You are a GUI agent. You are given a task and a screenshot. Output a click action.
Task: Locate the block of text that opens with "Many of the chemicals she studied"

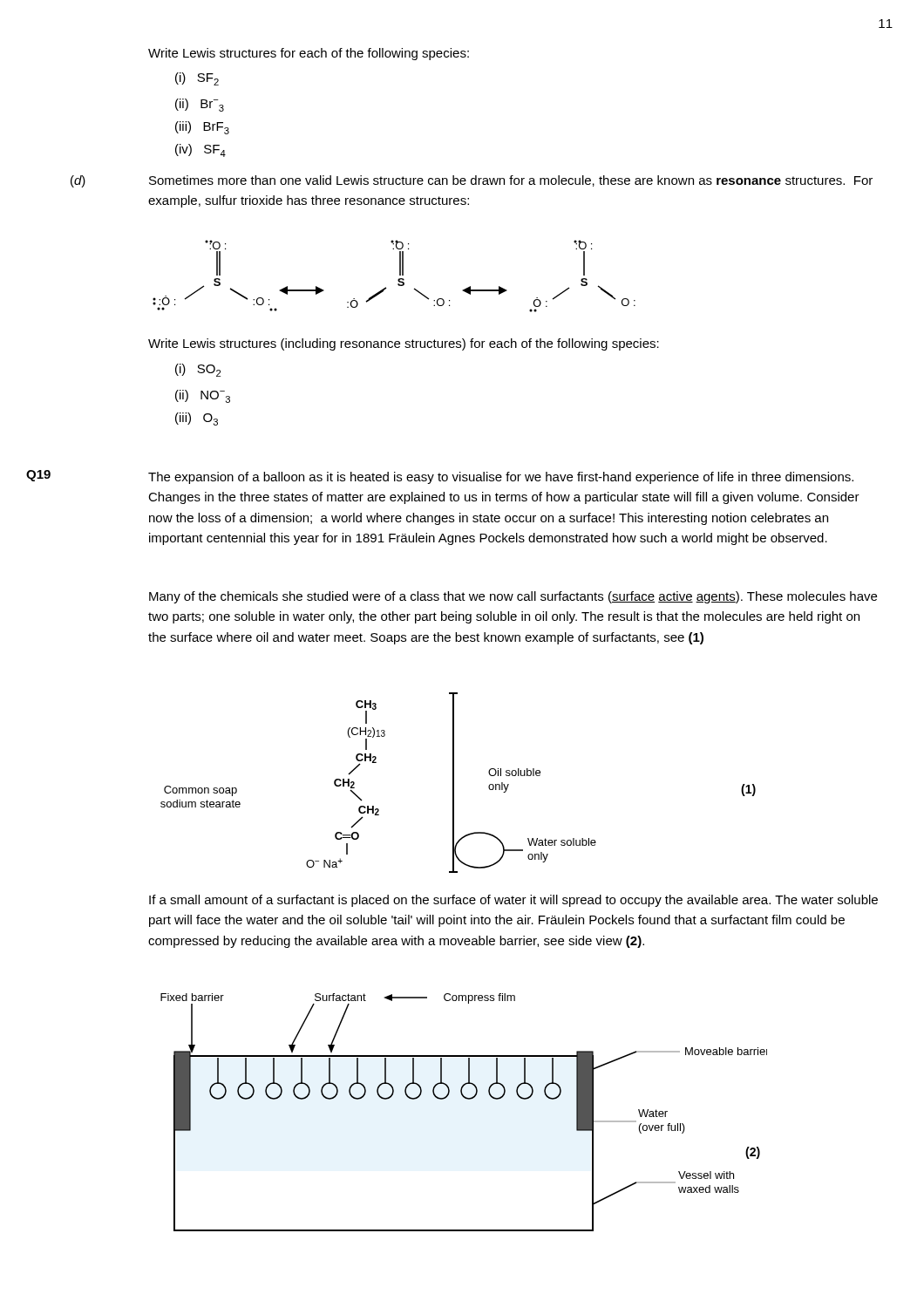click(513, 616)
